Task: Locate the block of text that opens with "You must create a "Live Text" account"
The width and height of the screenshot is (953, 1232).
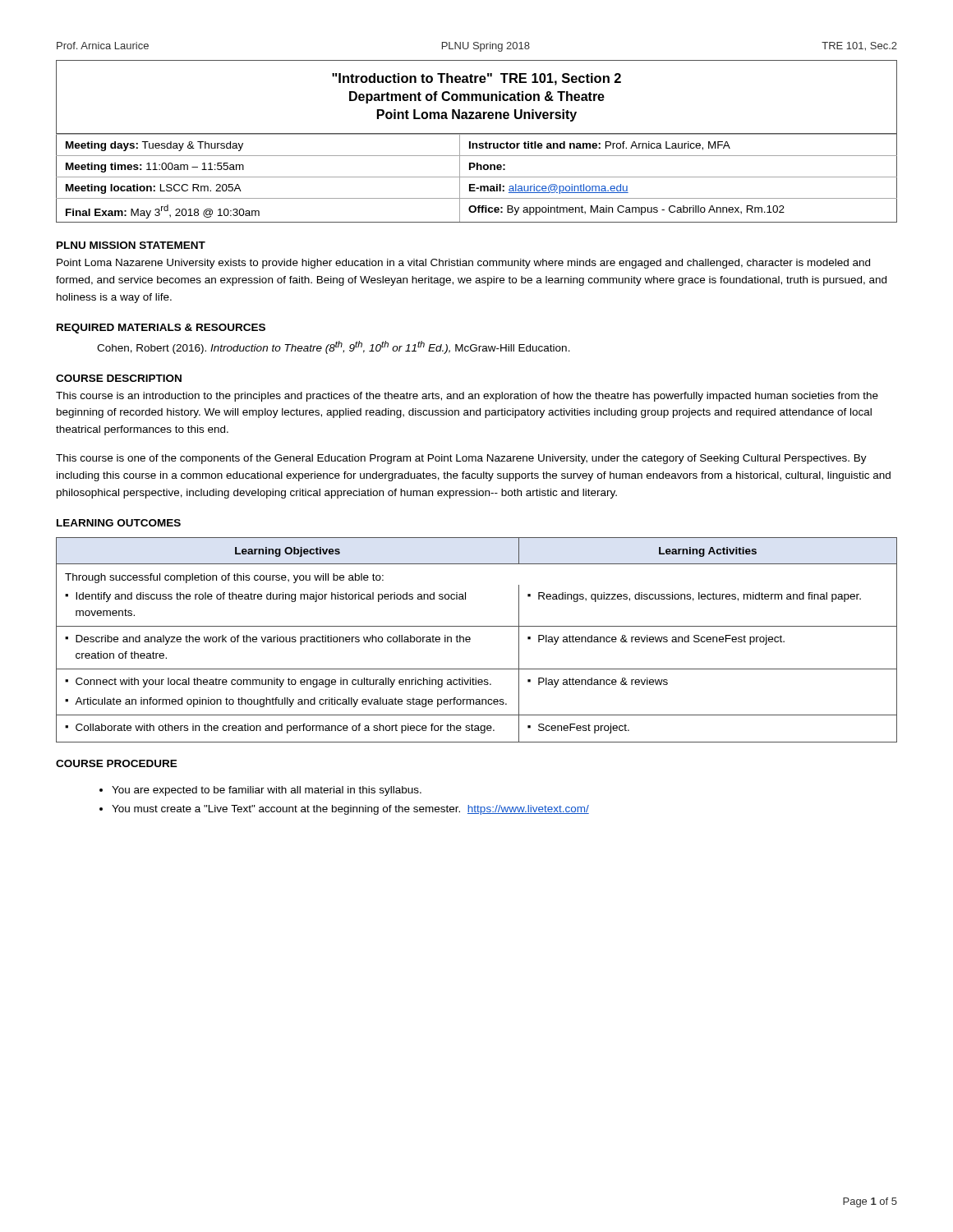Action: (x=350, y=809)
